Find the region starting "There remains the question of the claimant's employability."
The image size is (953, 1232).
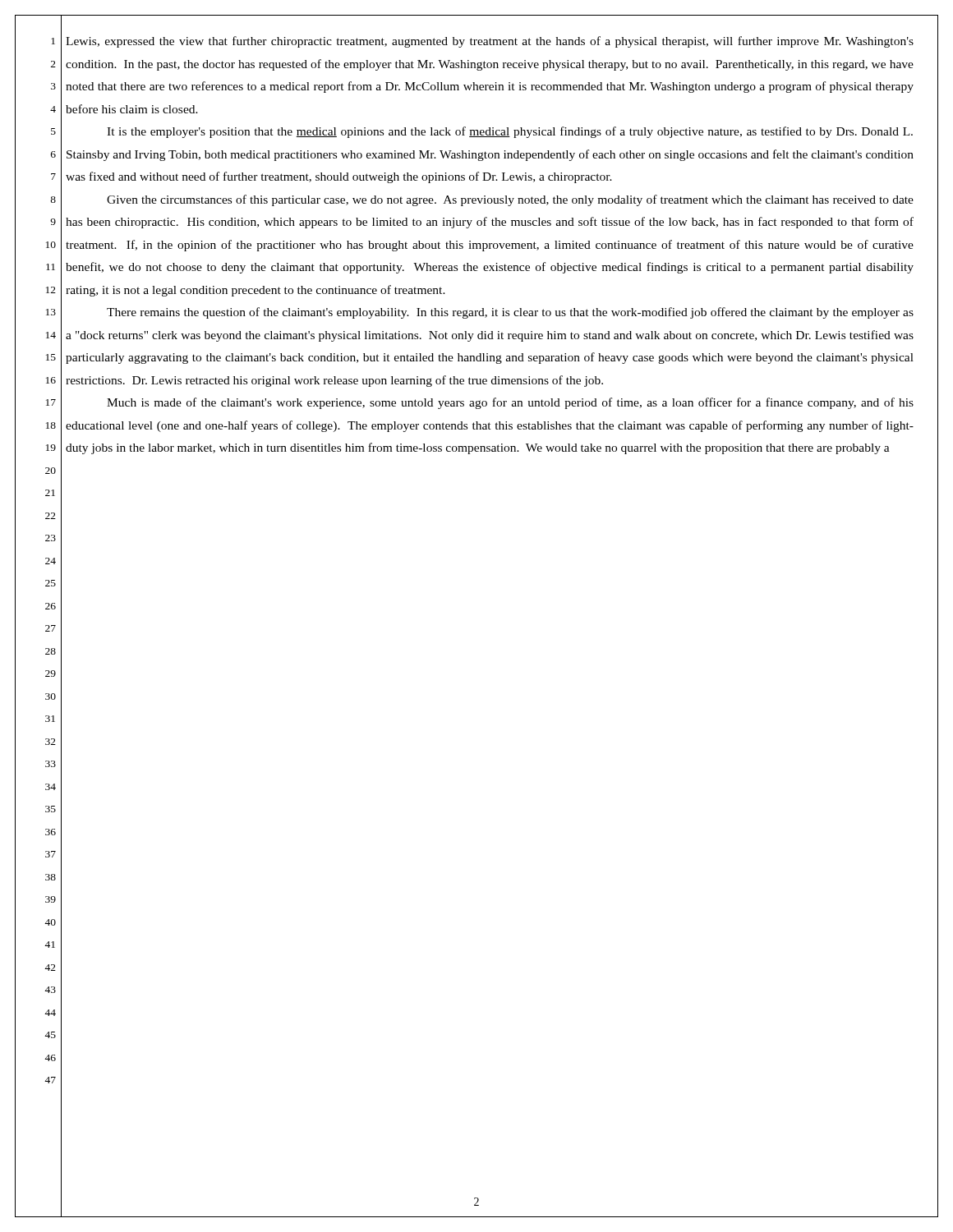click(x=490, y=346)
